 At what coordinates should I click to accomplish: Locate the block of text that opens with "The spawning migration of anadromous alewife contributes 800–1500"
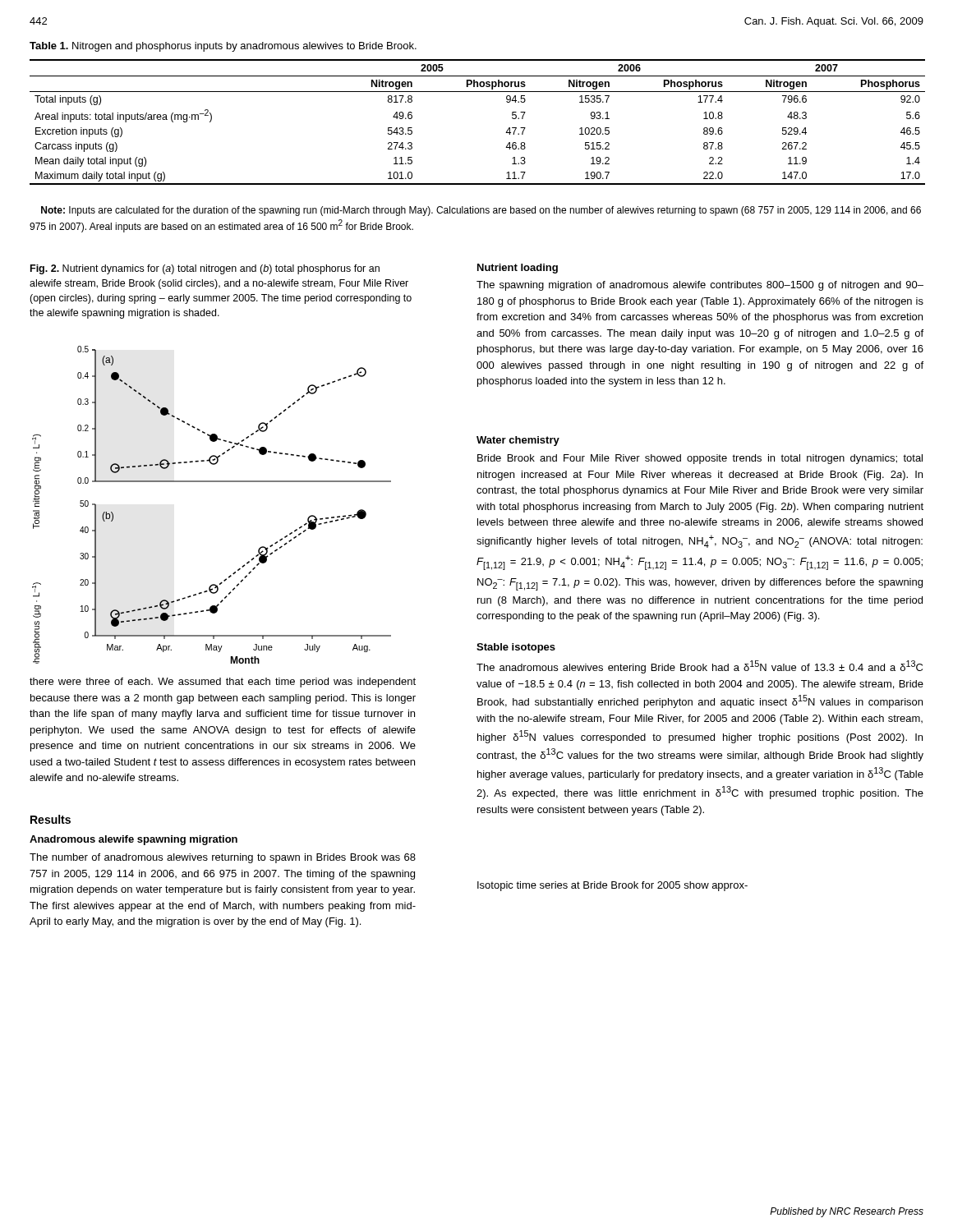click(700, 333)
